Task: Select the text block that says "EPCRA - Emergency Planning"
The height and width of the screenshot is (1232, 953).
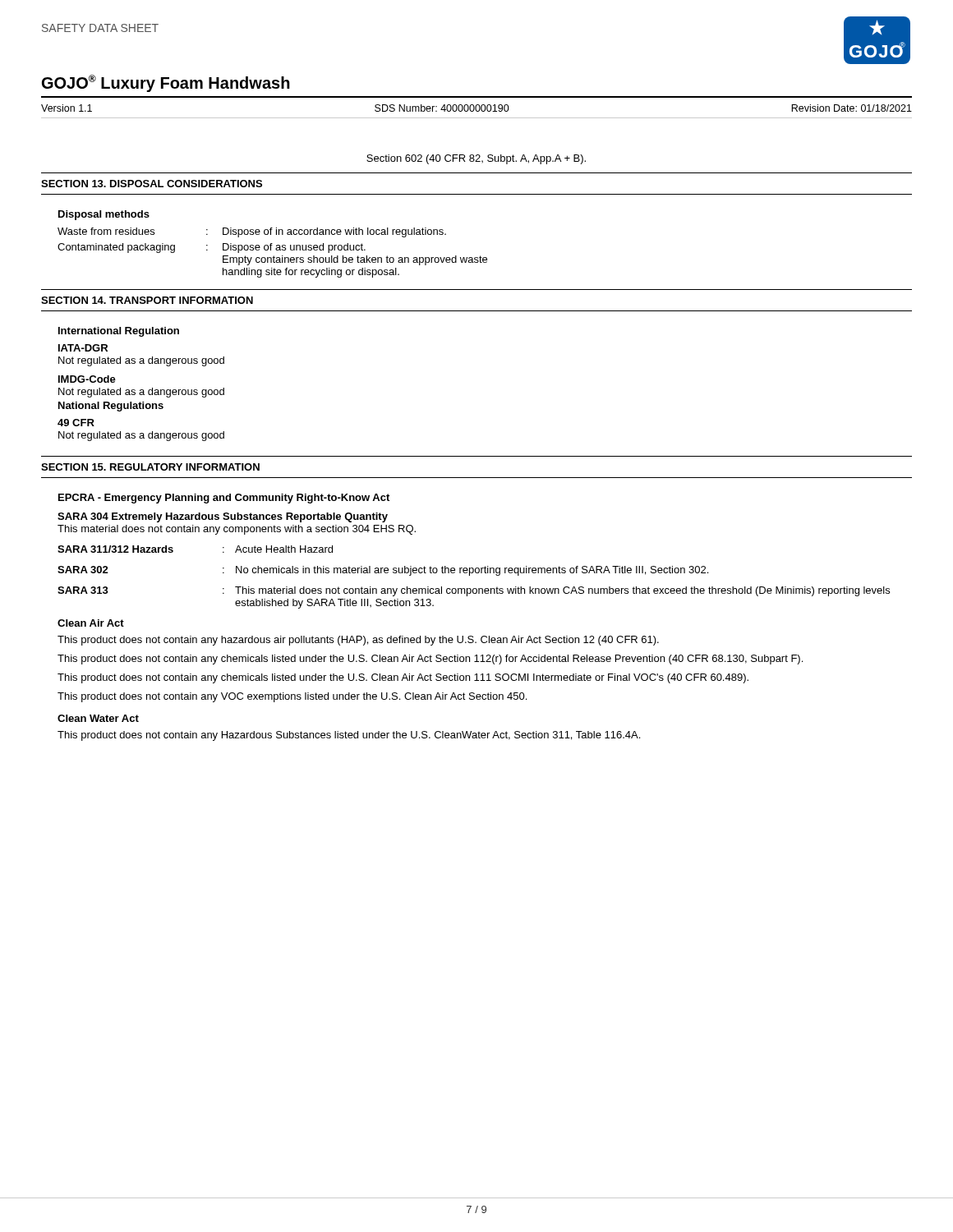Action: (x=224, y=497)
